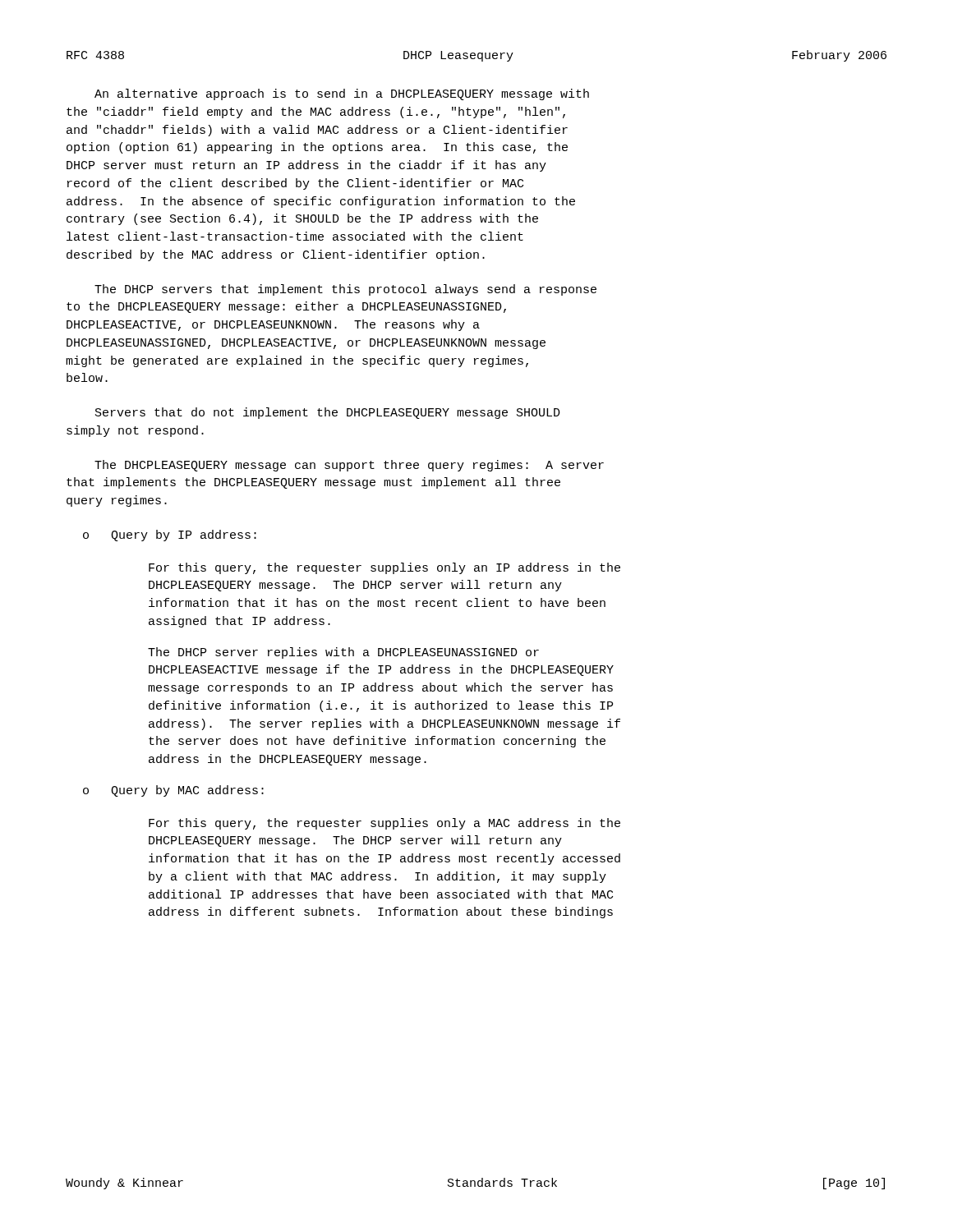Locate the block of text that opens with "Servers that do not implement the DHCPLEASEQUERY"

[x=313, y=422]
